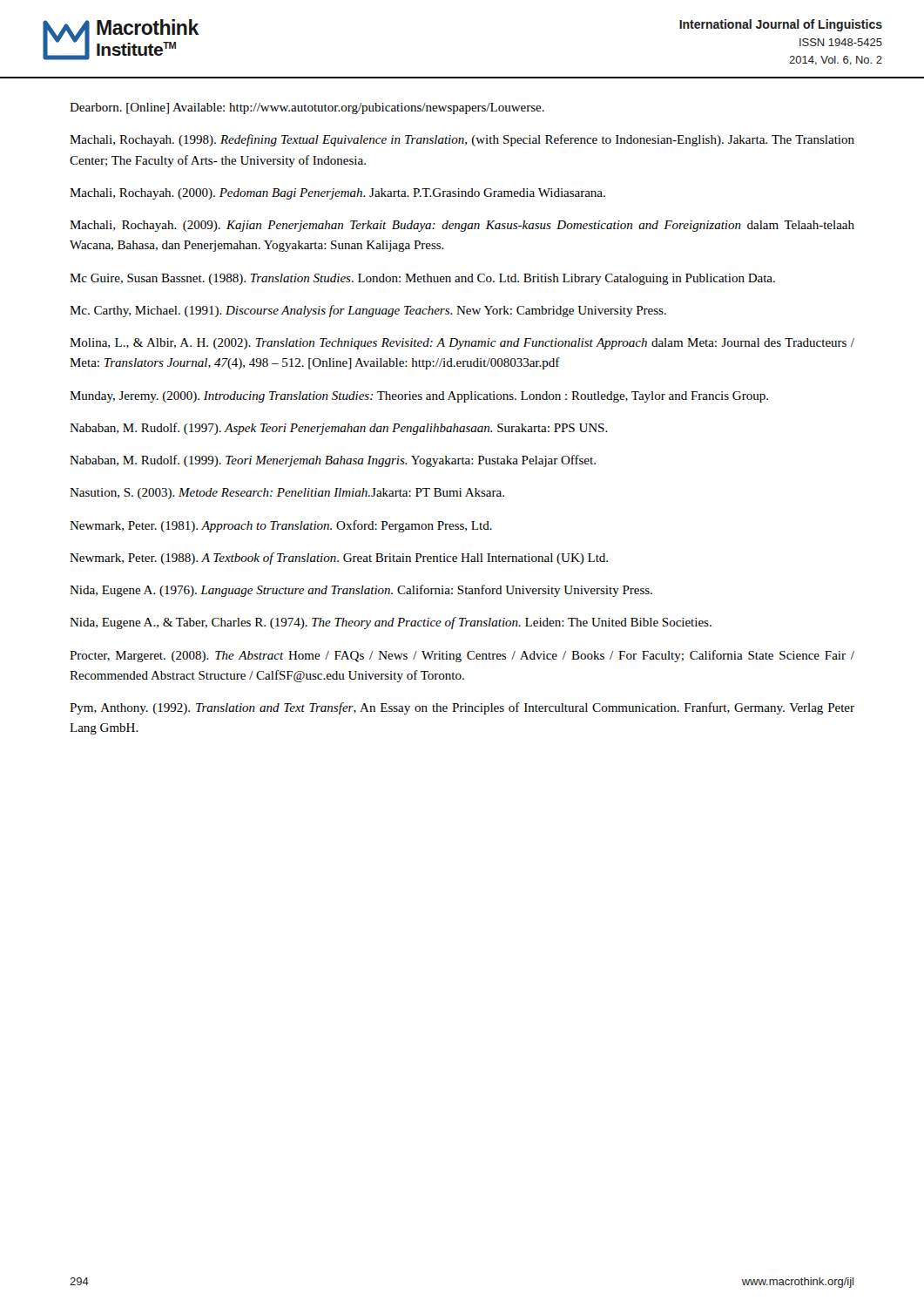Click on the text block containing "Machali, Rochayah. (2000). Pedoman Bagi Penerjemah. Jakarta. P.T.Grasindo"
The width and height of the screenshot is (924, 1307).
(x=338, y=192)
